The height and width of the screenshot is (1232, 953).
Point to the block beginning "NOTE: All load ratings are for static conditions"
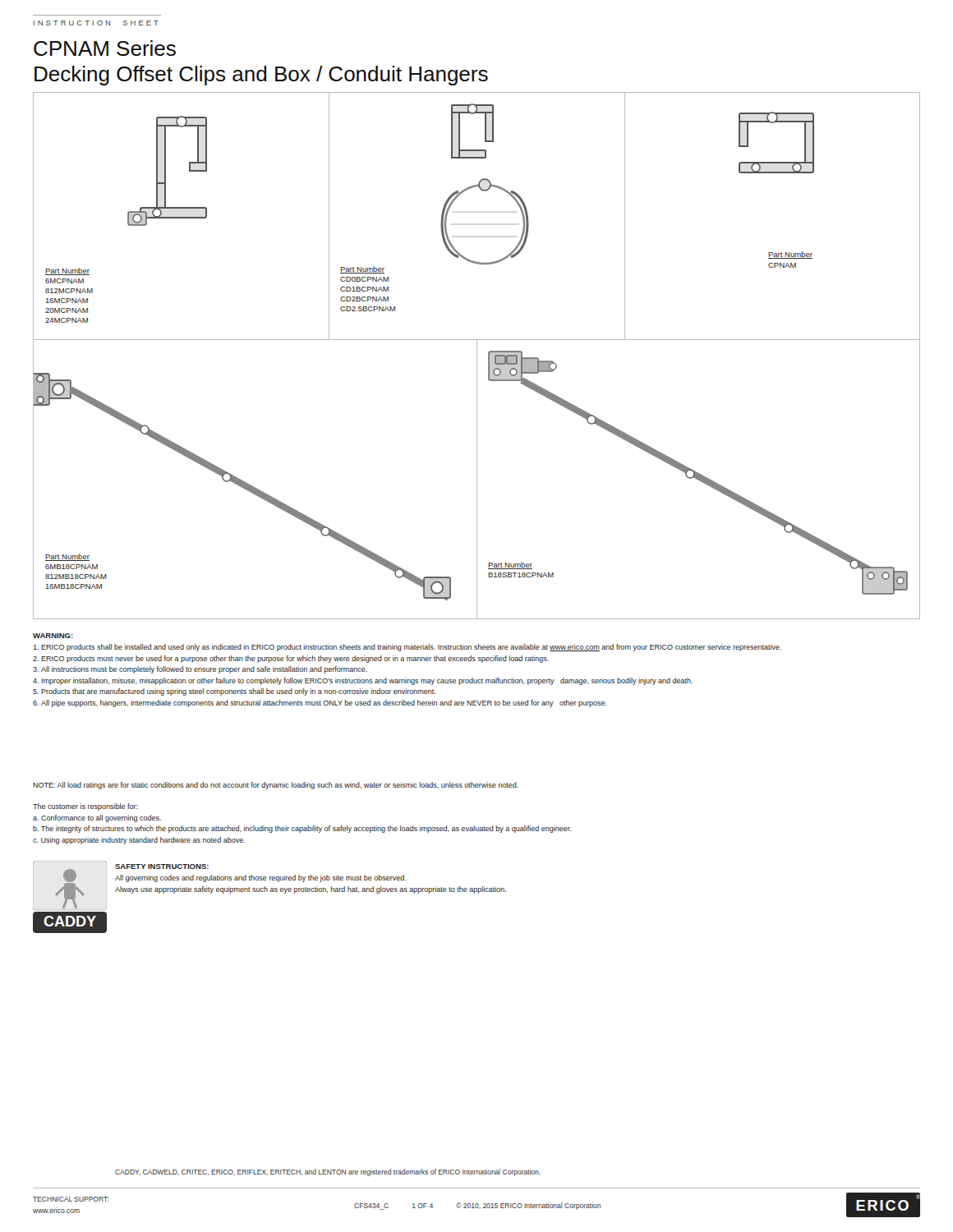tap(276, 785)
